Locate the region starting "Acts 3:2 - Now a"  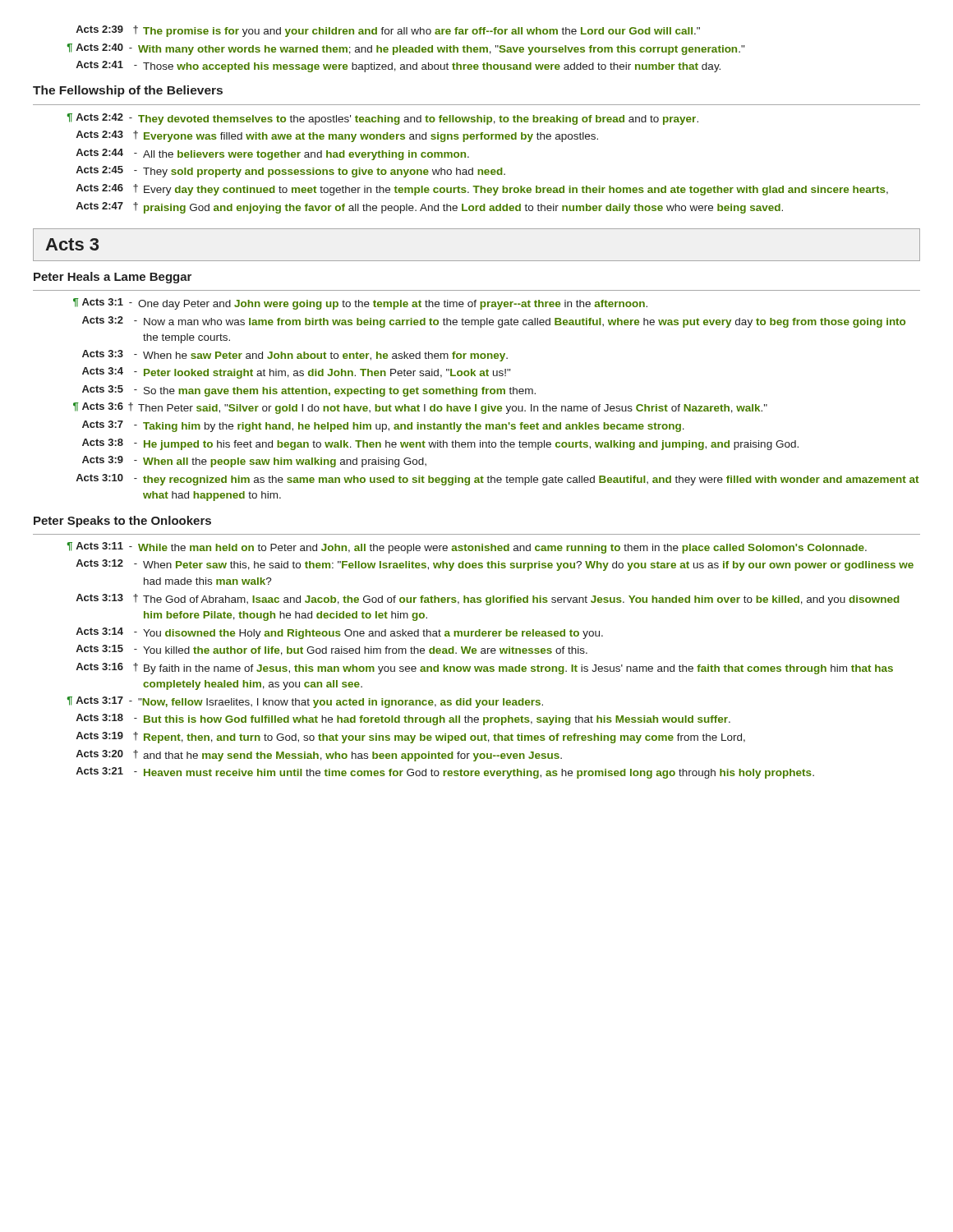476,329
